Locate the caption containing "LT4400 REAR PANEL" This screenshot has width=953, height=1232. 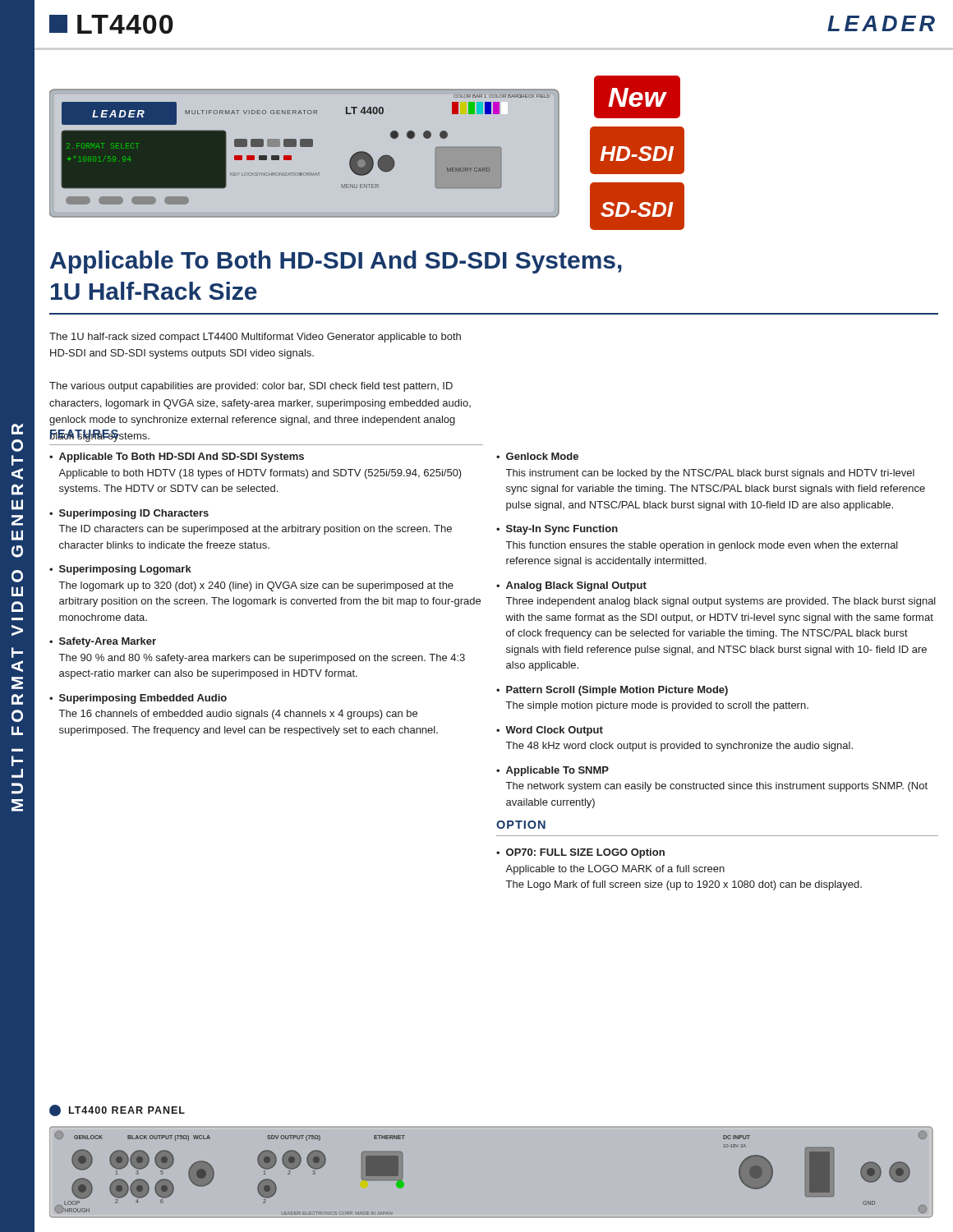(x=117, y=1110)
